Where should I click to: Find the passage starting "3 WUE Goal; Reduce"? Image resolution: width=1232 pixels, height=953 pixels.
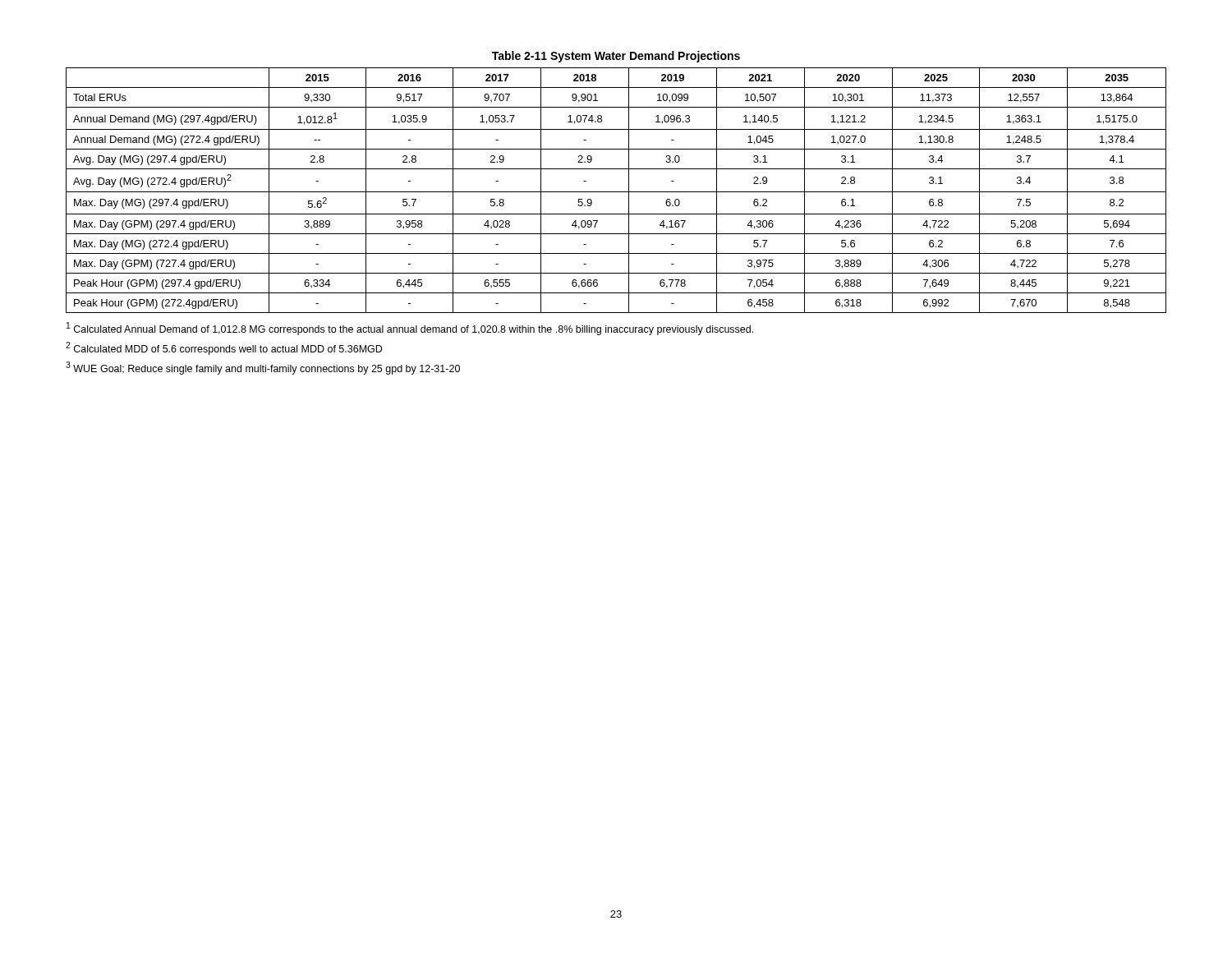[x=263, y=368]
